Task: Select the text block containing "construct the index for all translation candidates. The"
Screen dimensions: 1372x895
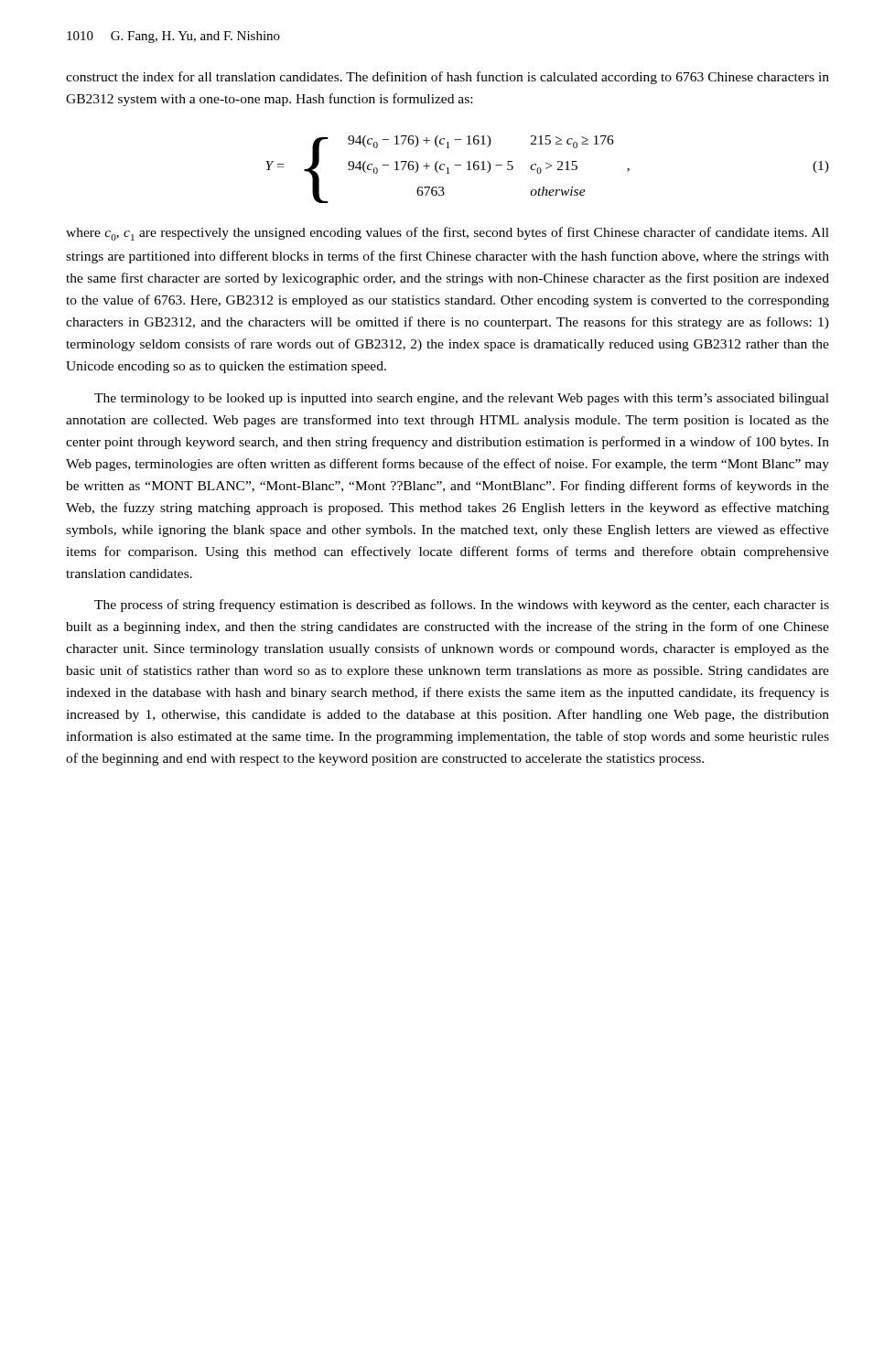Action: coord(448,87)
